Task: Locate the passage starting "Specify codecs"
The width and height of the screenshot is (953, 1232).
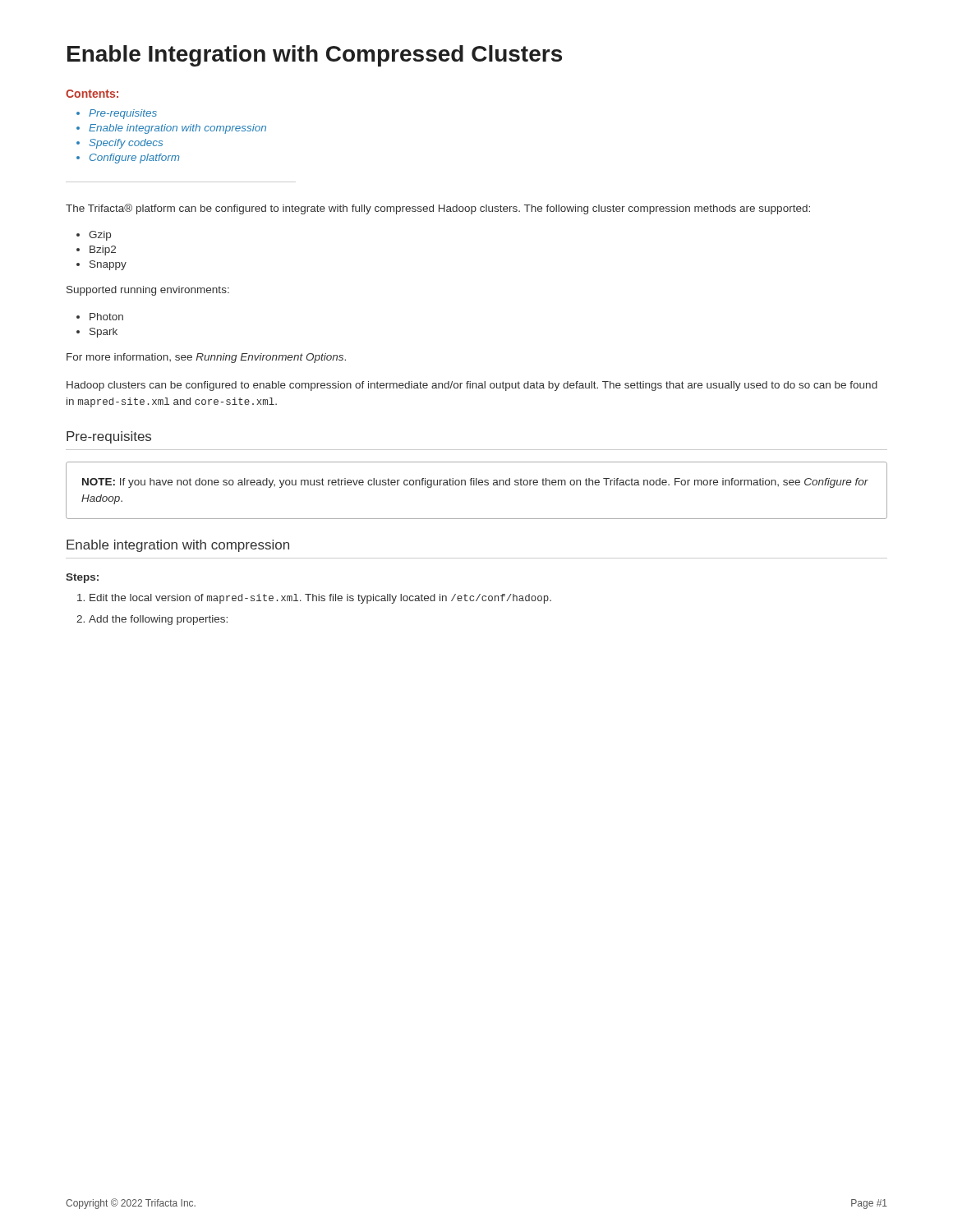Action: [126, 143]
